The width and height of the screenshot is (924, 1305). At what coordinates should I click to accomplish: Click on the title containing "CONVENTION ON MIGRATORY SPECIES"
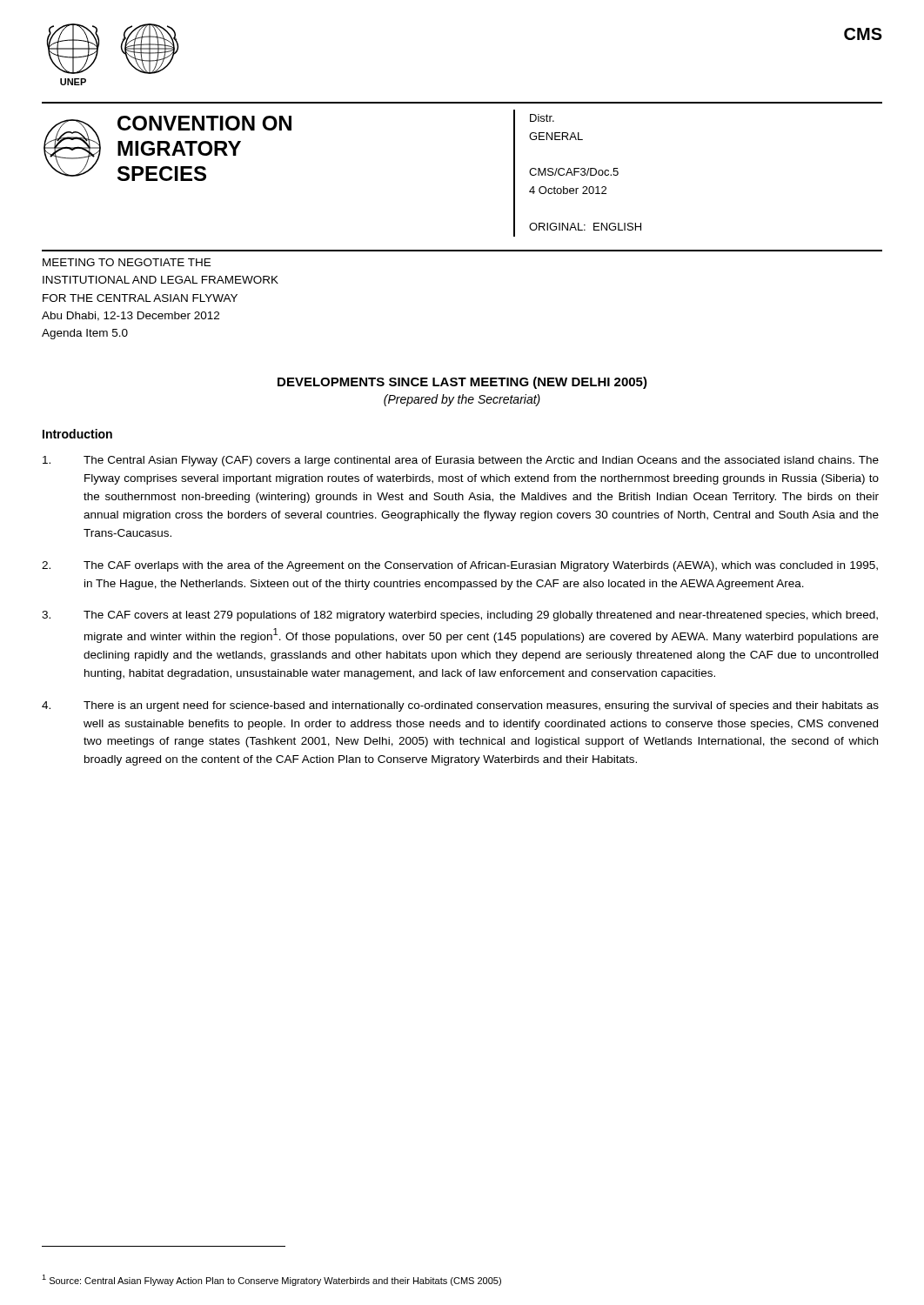tap(167, 149)
